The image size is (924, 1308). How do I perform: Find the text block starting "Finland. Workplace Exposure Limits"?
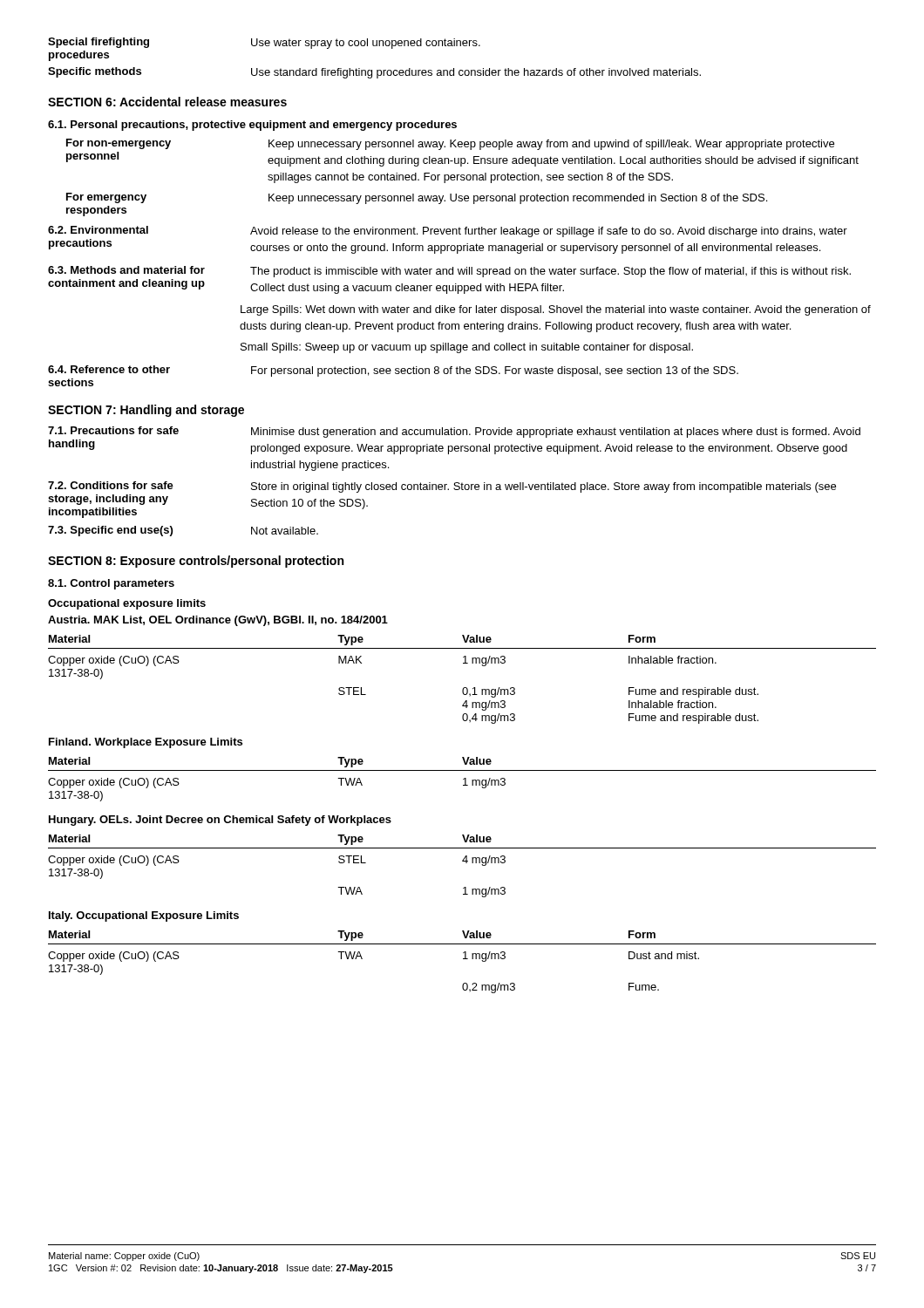tap(145, 741)
